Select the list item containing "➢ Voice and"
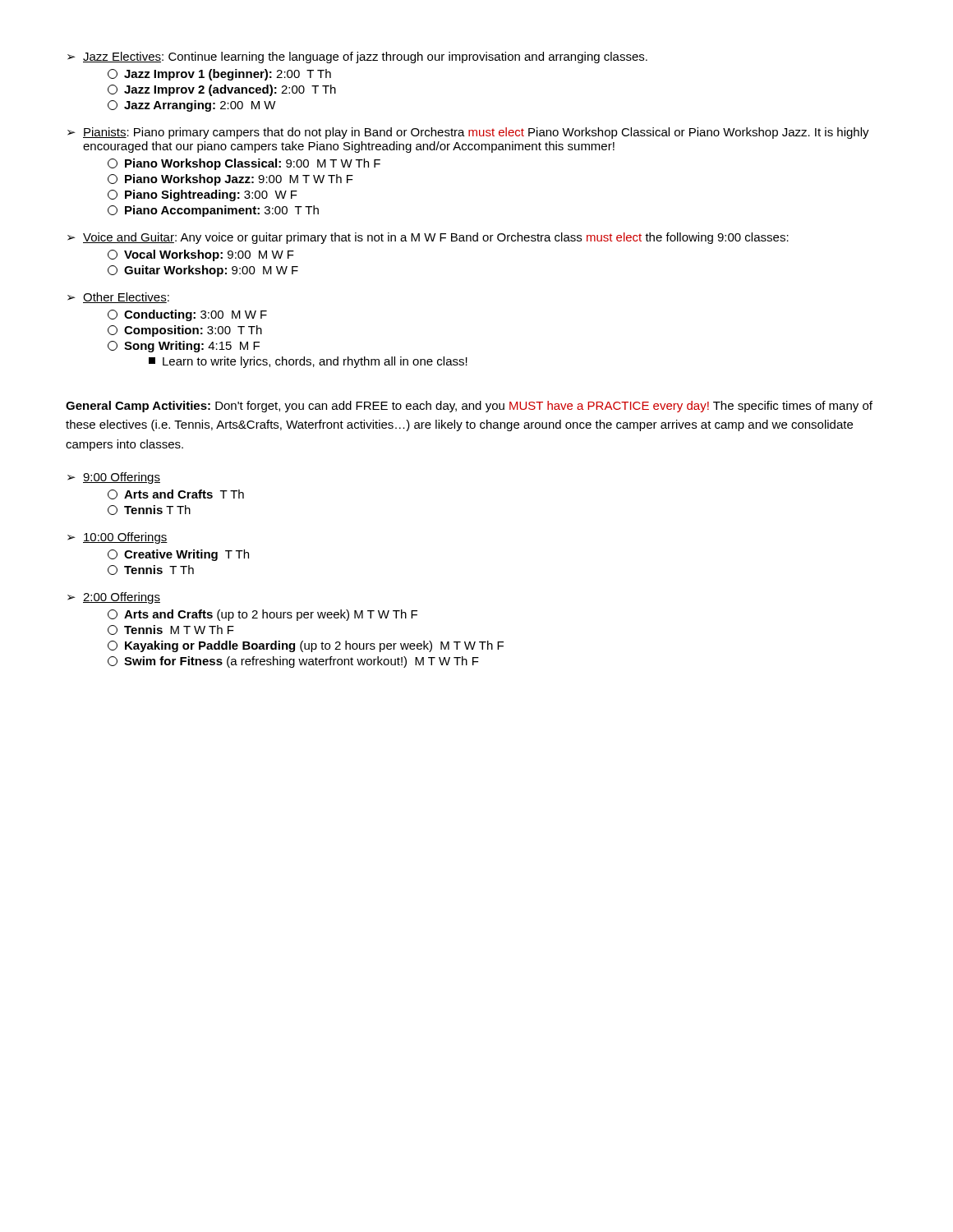This screenshot has height=1232, width=953. click(x=428, y=238)
